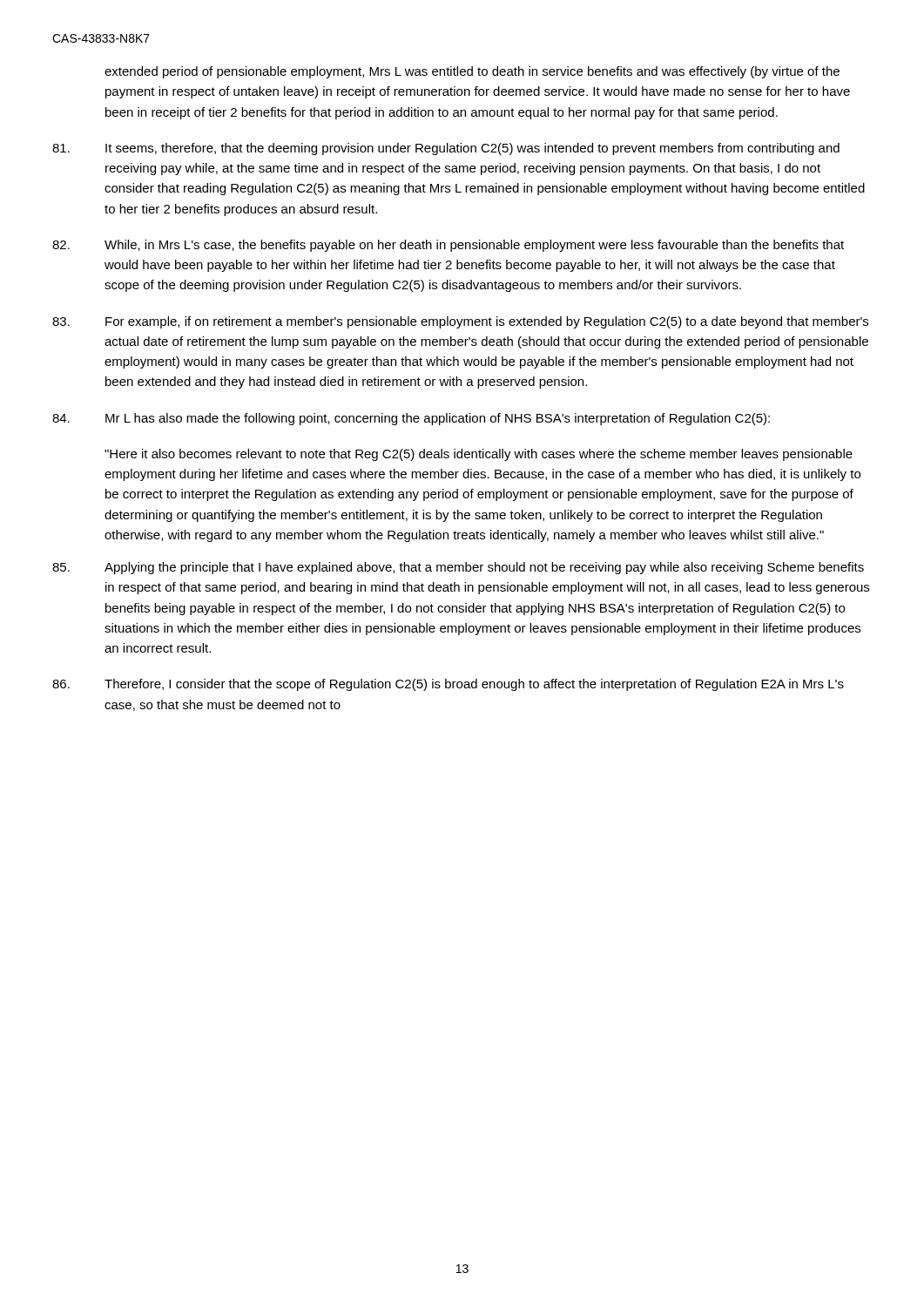Image resolution: width=924 pixels, height=1307 pixels.
Task: Select the element starting "extended period of pensionable"
Action: pyautogui.click(x=477, y=91)
